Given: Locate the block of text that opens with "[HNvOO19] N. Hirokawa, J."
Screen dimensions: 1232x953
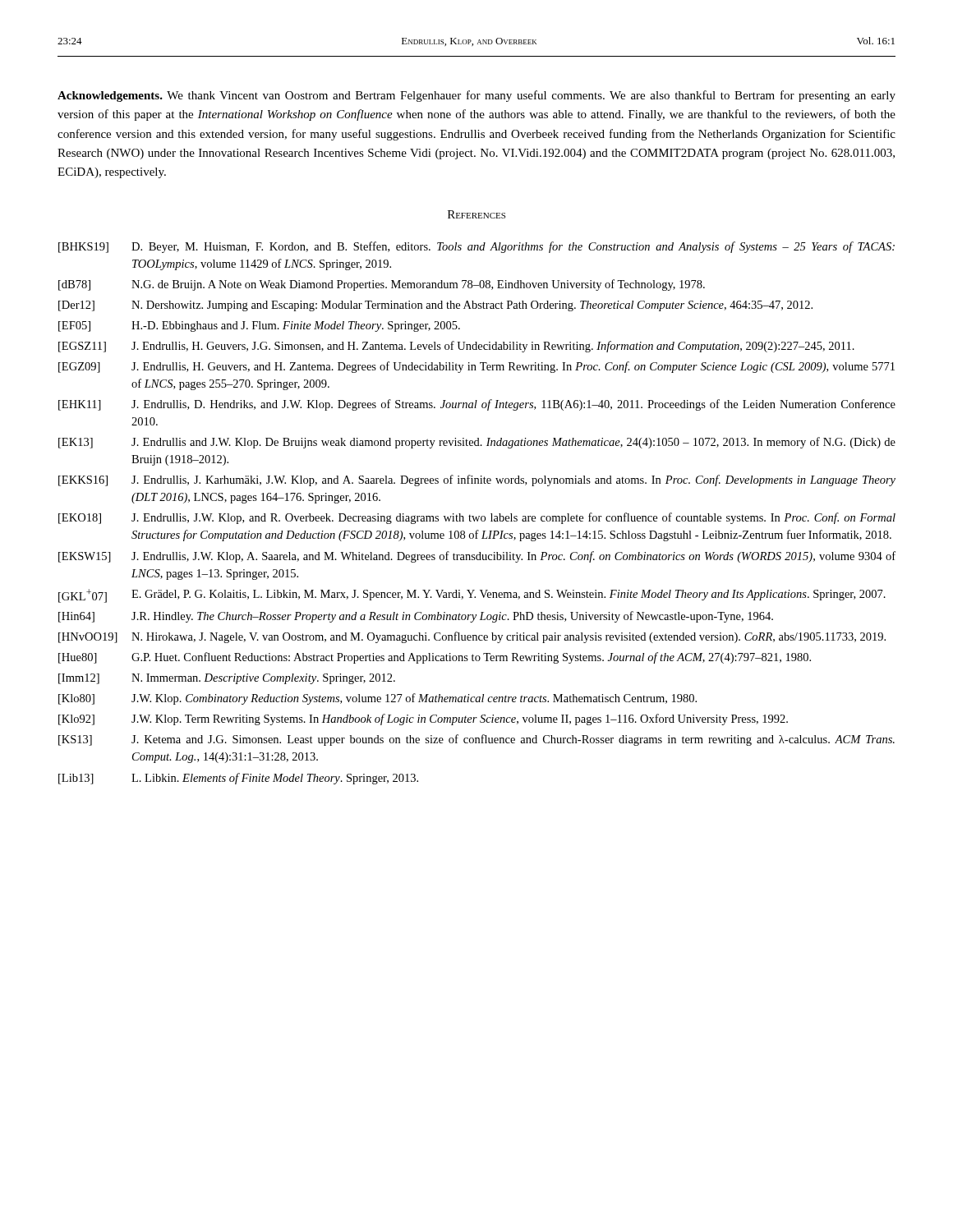Looking at the screenshot, I should coord(476,637).
